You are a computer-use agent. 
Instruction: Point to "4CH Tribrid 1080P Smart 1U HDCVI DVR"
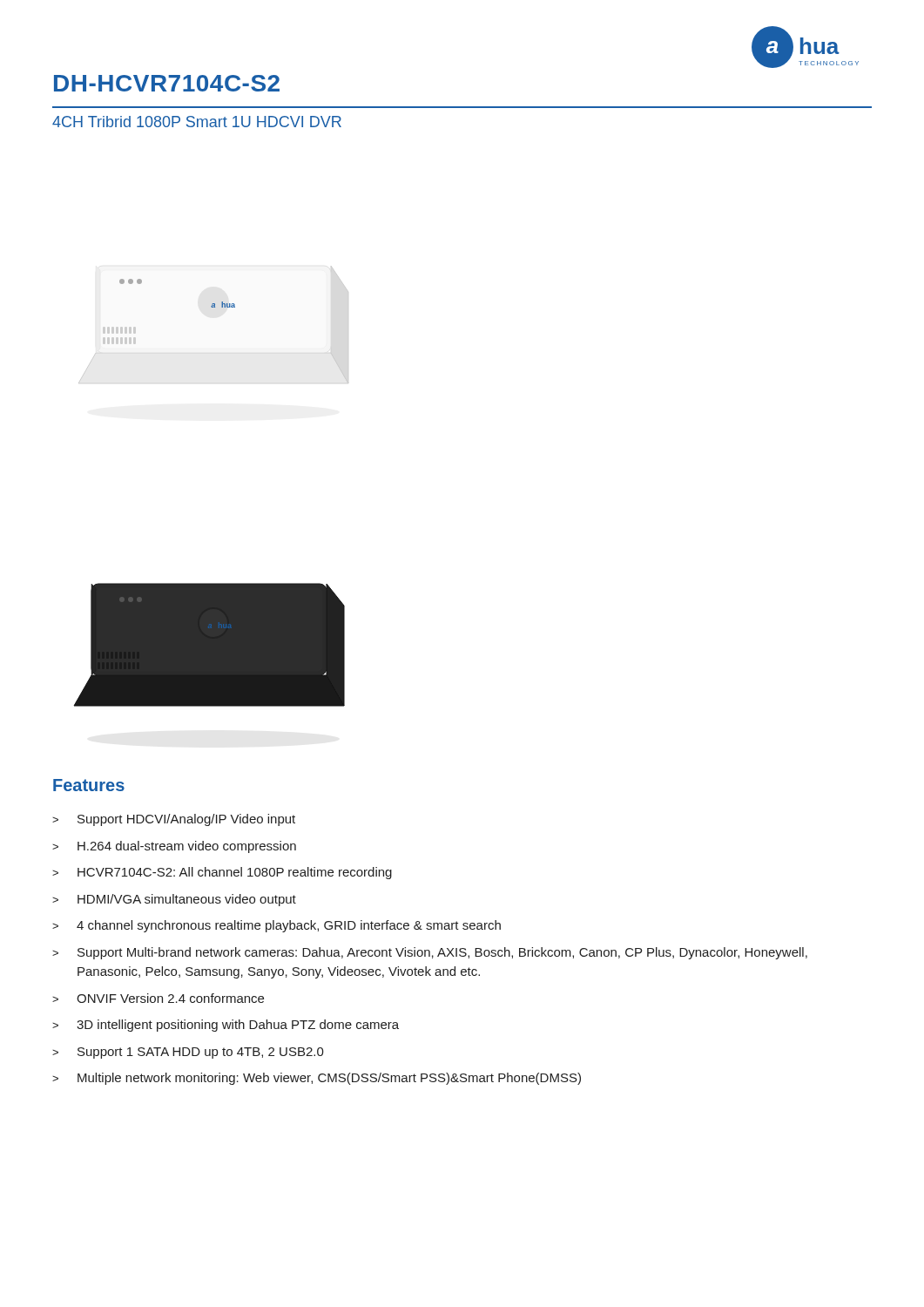(197, 122)
